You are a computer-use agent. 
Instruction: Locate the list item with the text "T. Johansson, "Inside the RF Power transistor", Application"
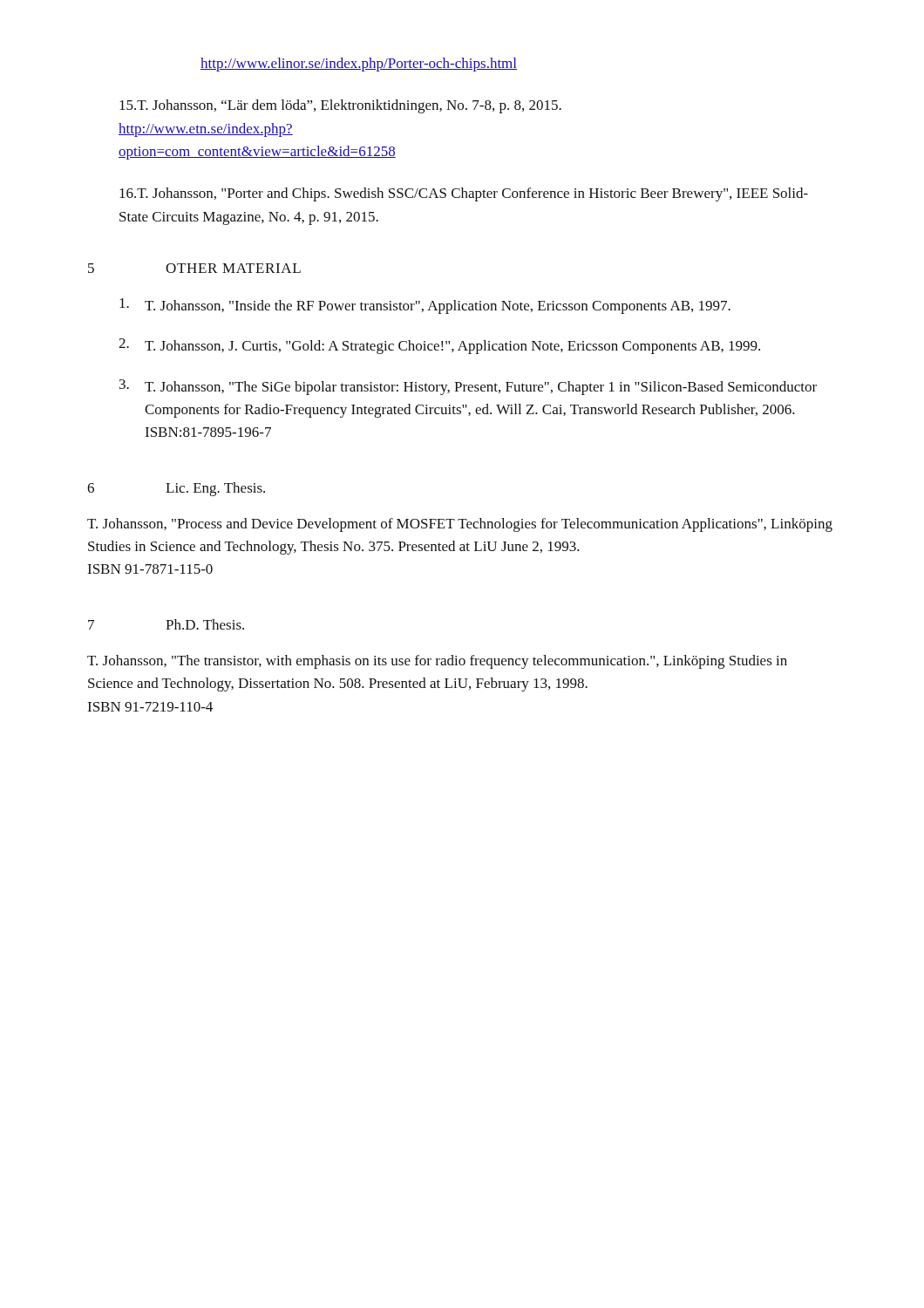pos(478,306)
